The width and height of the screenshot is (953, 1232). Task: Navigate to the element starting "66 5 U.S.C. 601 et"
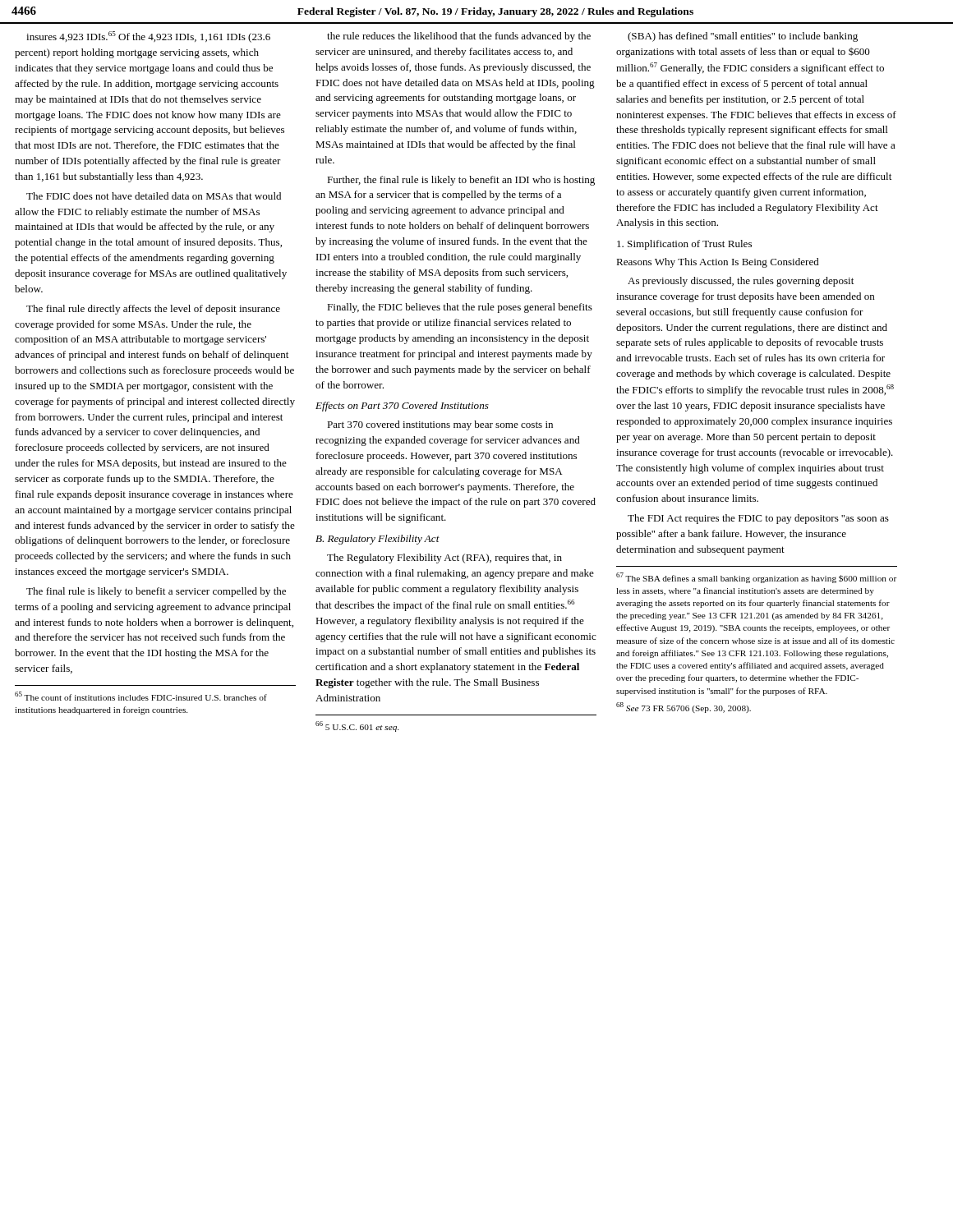(456, 726)
